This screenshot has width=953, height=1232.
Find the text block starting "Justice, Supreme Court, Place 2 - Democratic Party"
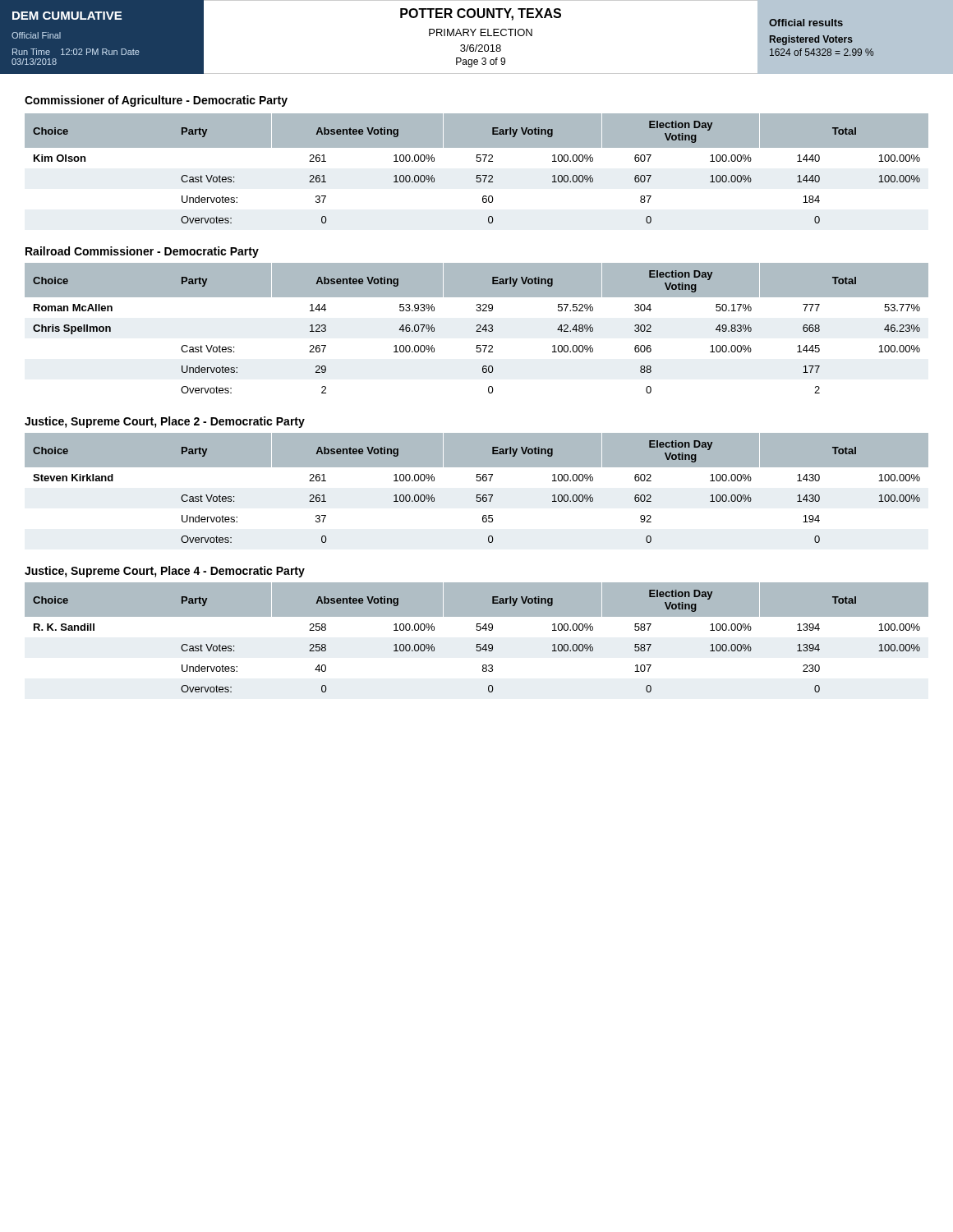click(x=165, y=421)
